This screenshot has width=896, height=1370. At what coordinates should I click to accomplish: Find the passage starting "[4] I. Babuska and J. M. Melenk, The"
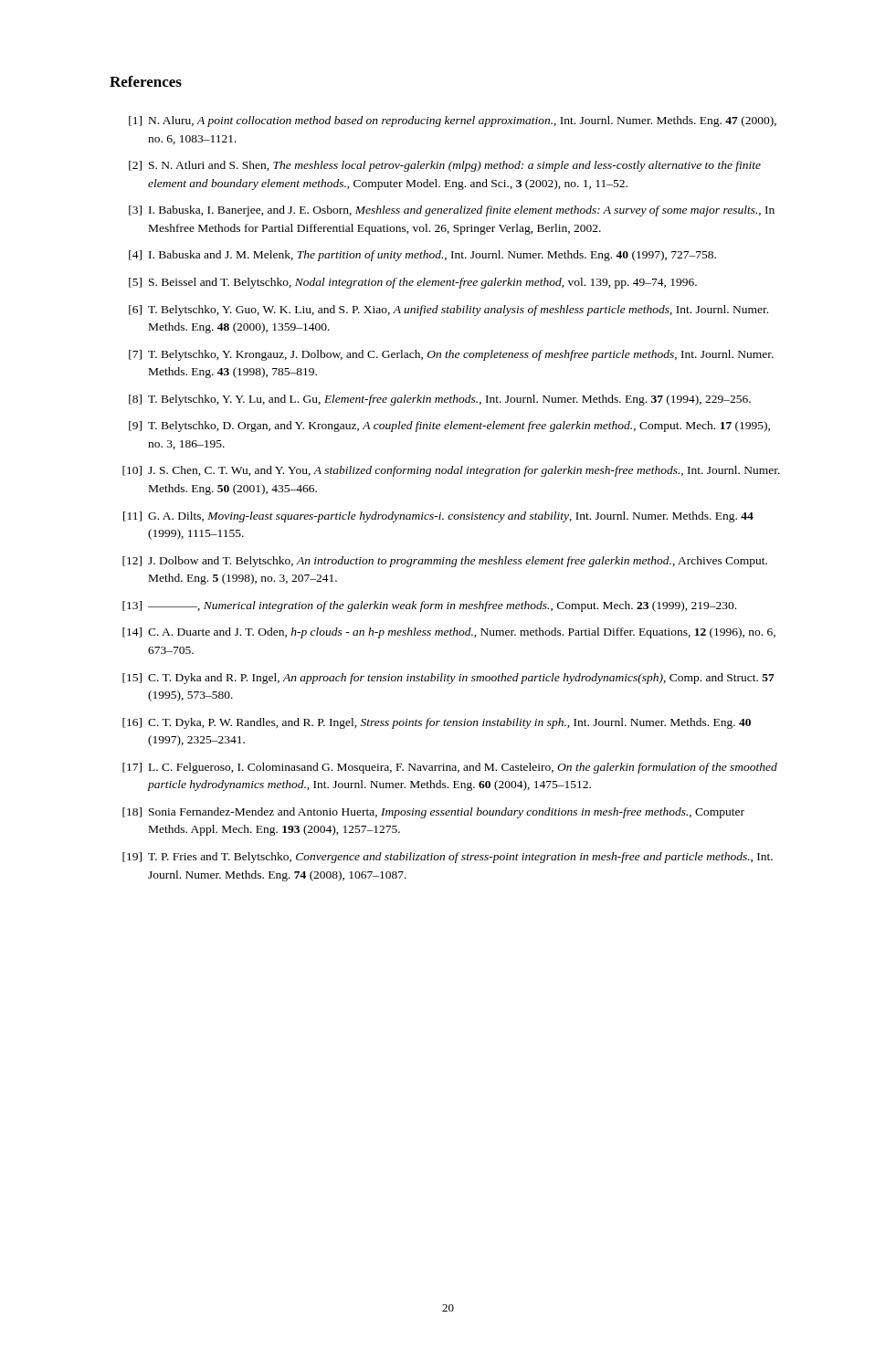(x=448, y=255)
